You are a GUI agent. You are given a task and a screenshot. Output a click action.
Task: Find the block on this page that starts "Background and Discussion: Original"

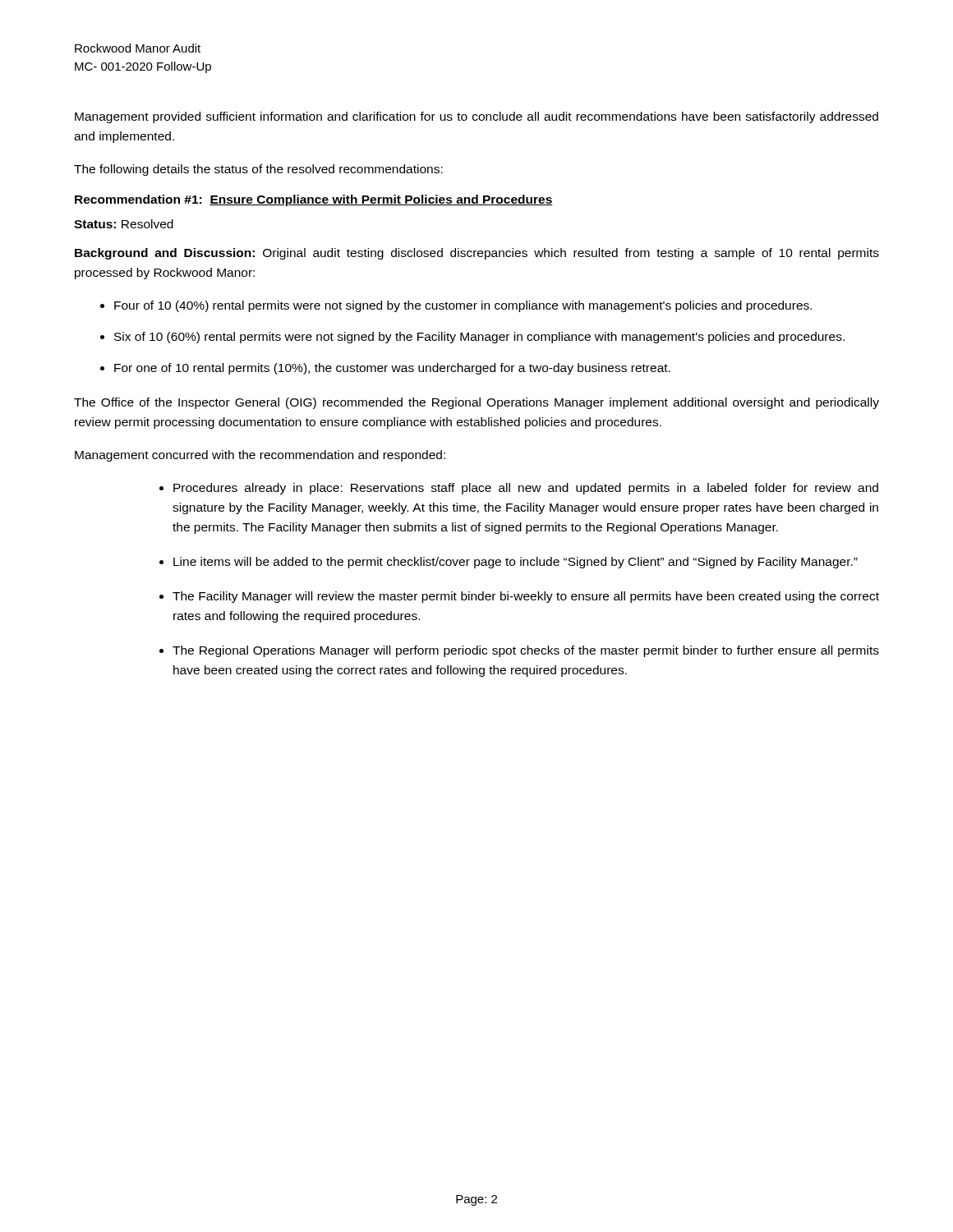(x=476, y=262)
